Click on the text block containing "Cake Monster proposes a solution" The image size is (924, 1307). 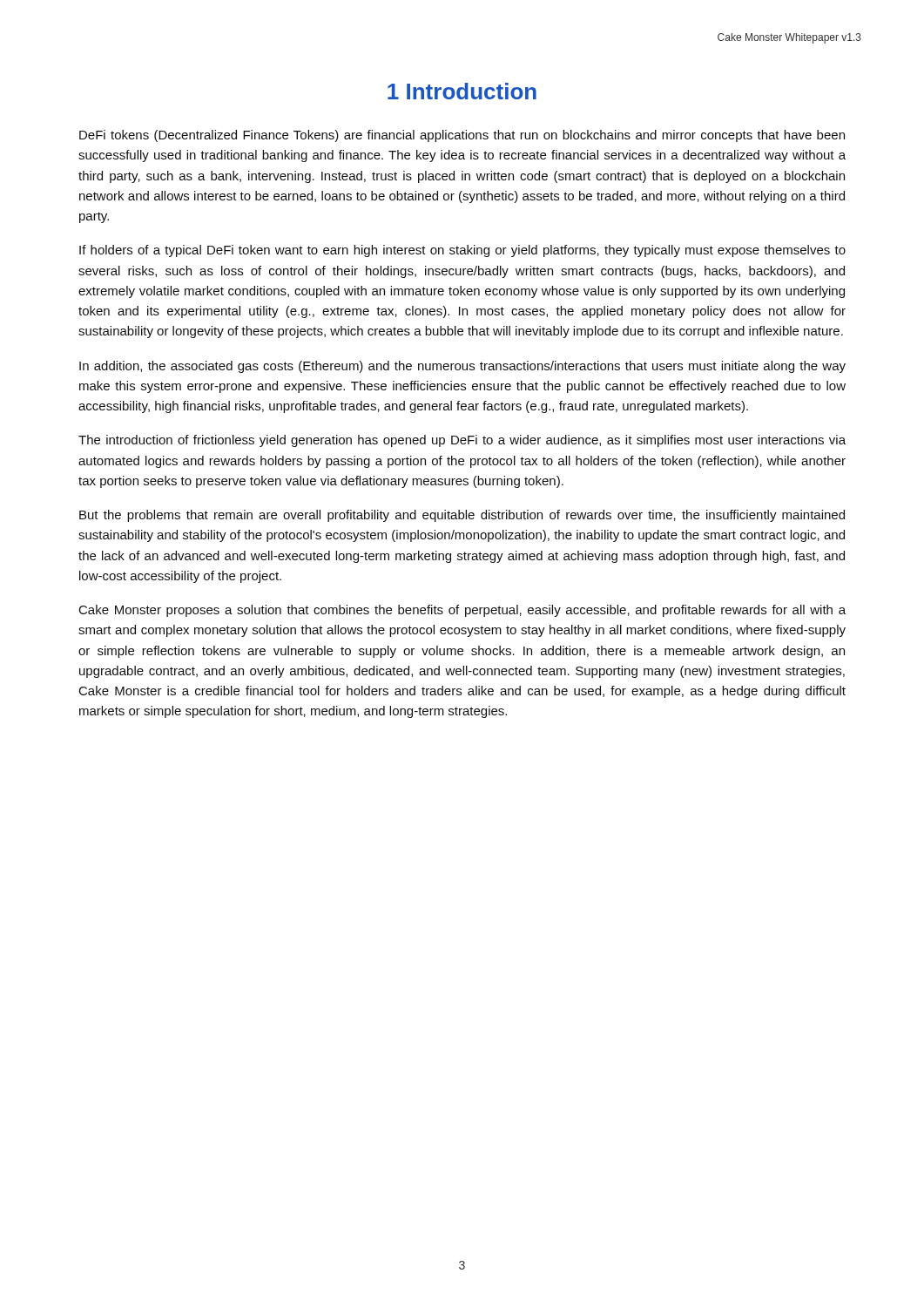pyautogui.click(x=462, y=660)
